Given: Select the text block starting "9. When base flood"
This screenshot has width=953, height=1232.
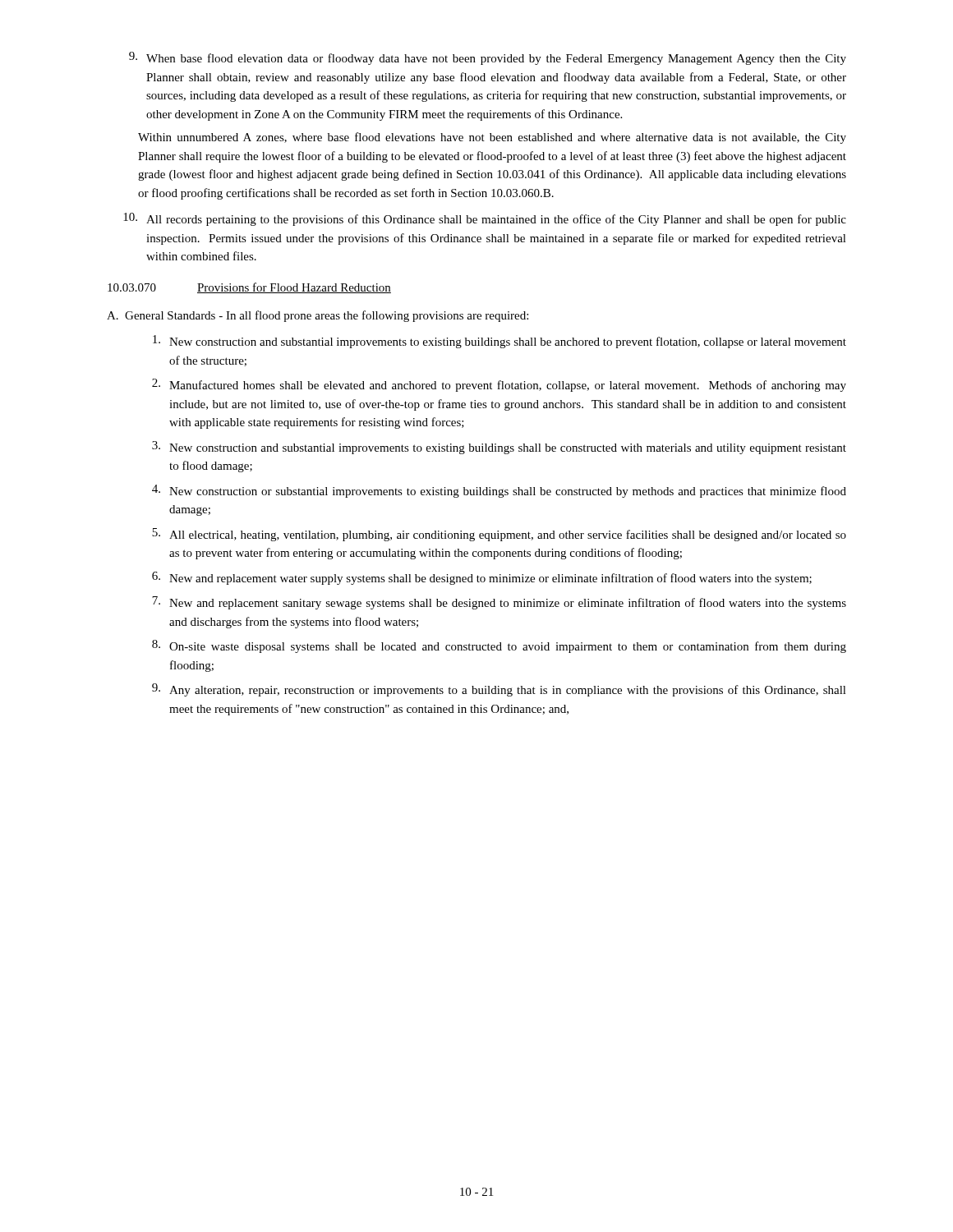Looking at the screenshot, I should (x=476, y=86).
